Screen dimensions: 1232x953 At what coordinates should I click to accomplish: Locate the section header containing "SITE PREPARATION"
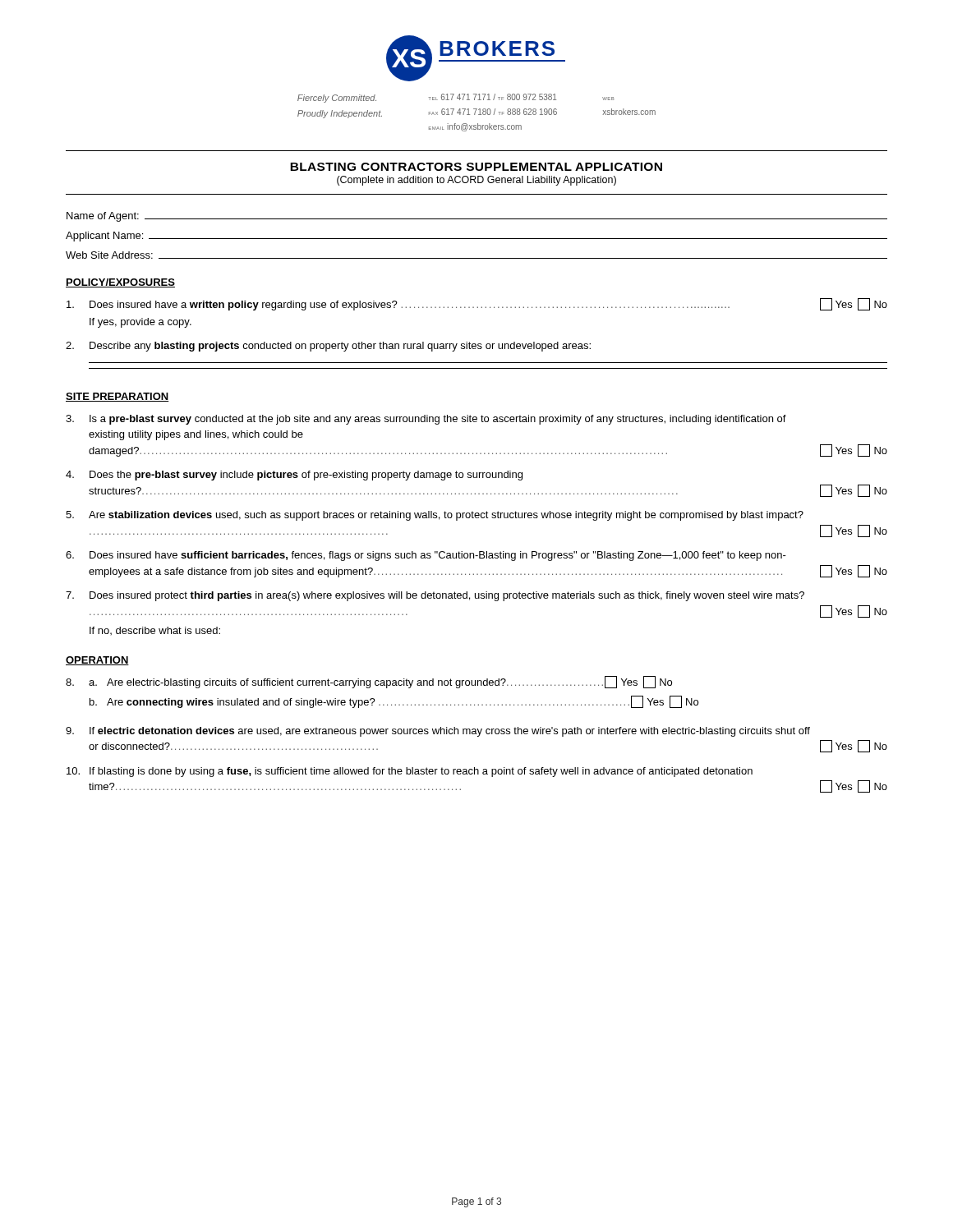point(117,396)
